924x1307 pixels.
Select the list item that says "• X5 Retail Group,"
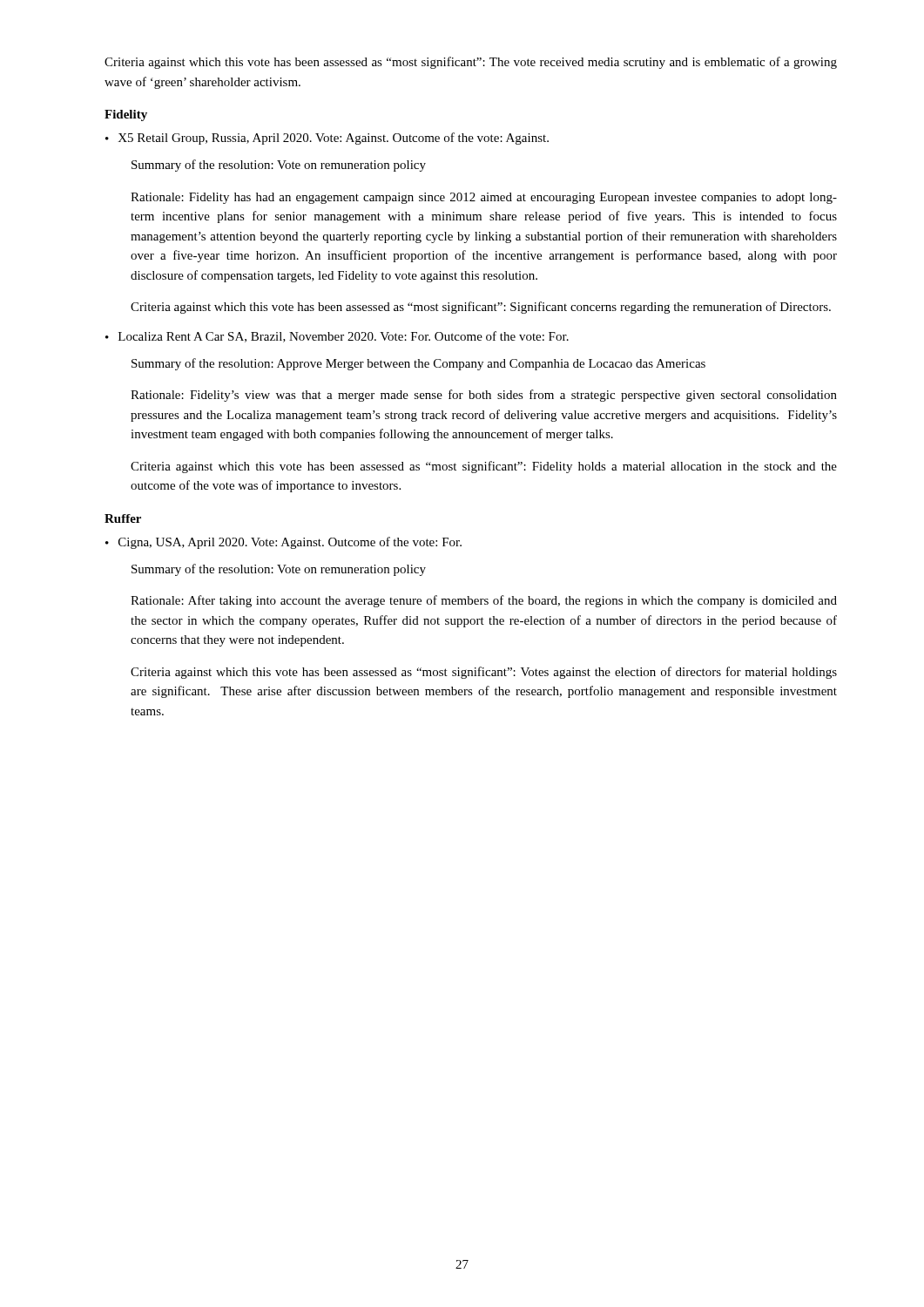click(327, 139)
